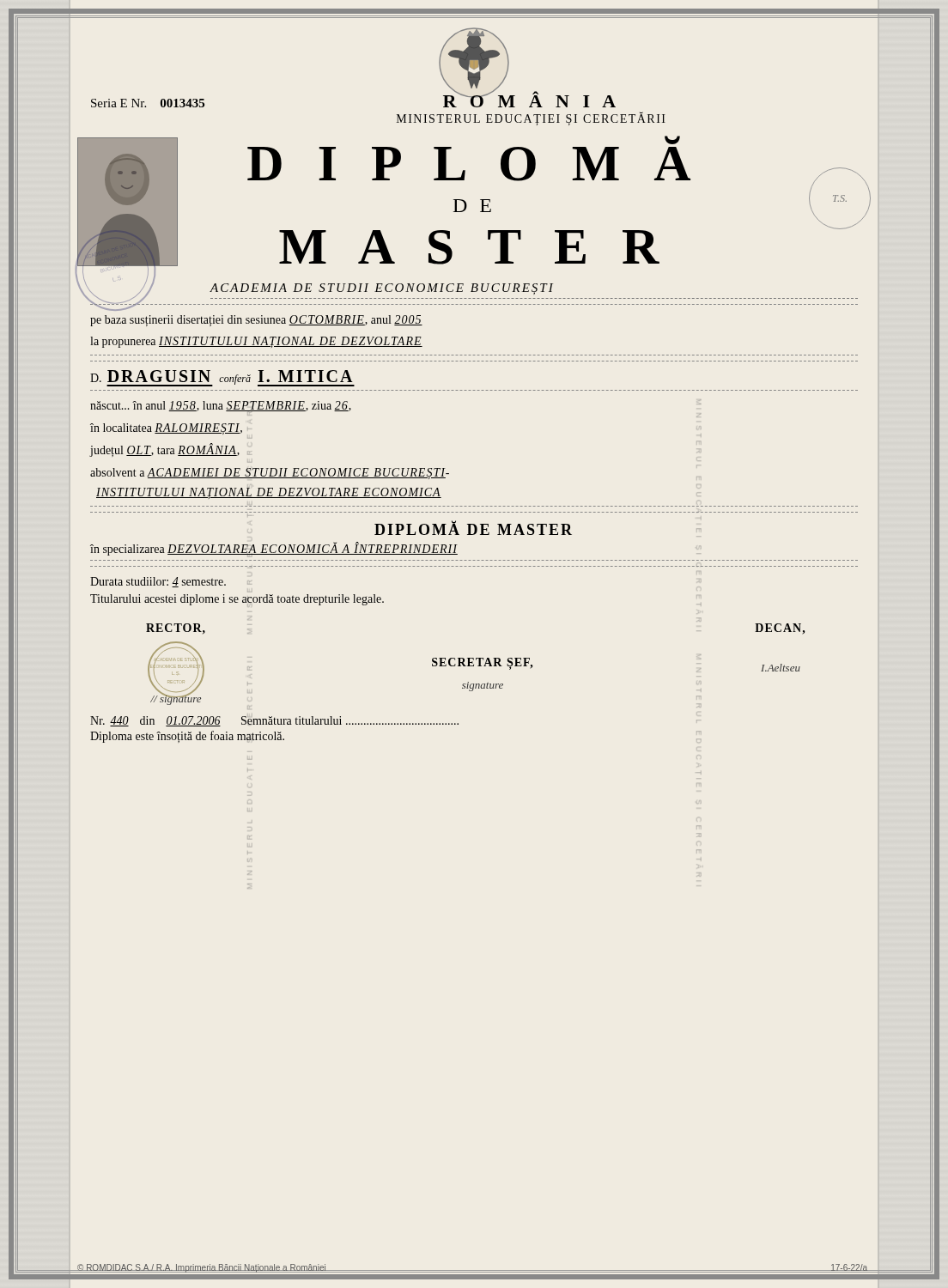Locate the block starting "RECTOR, ACADEMIA DE STUDII"
This screenshot has width=948, height=1288.
(x=474, y=664)
